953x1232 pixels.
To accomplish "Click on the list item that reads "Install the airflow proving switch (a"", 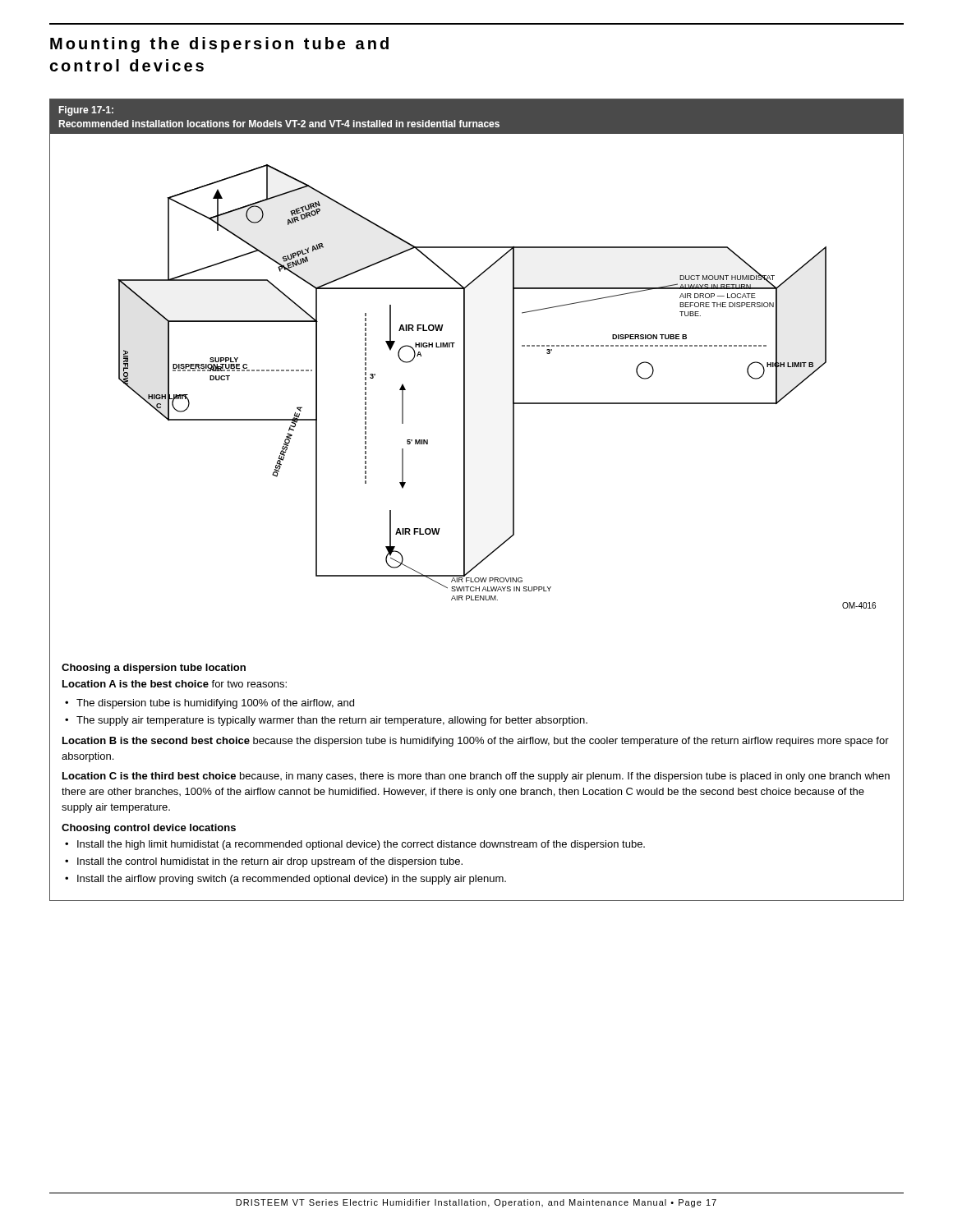I will (x=292, y=878).
